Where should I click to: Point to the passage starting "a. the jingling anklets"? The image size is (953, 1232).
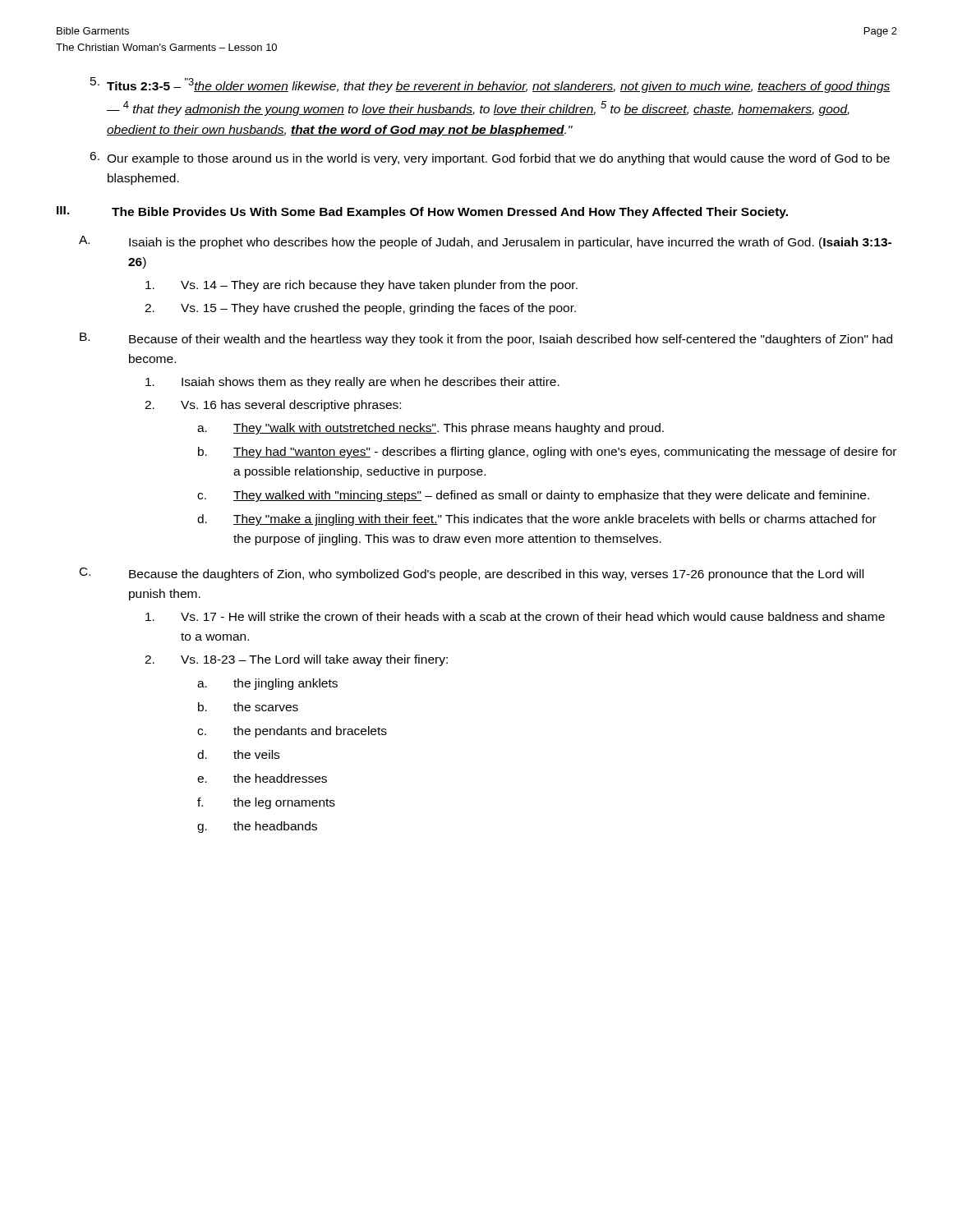pyautogui.click(x=267, y=684)
